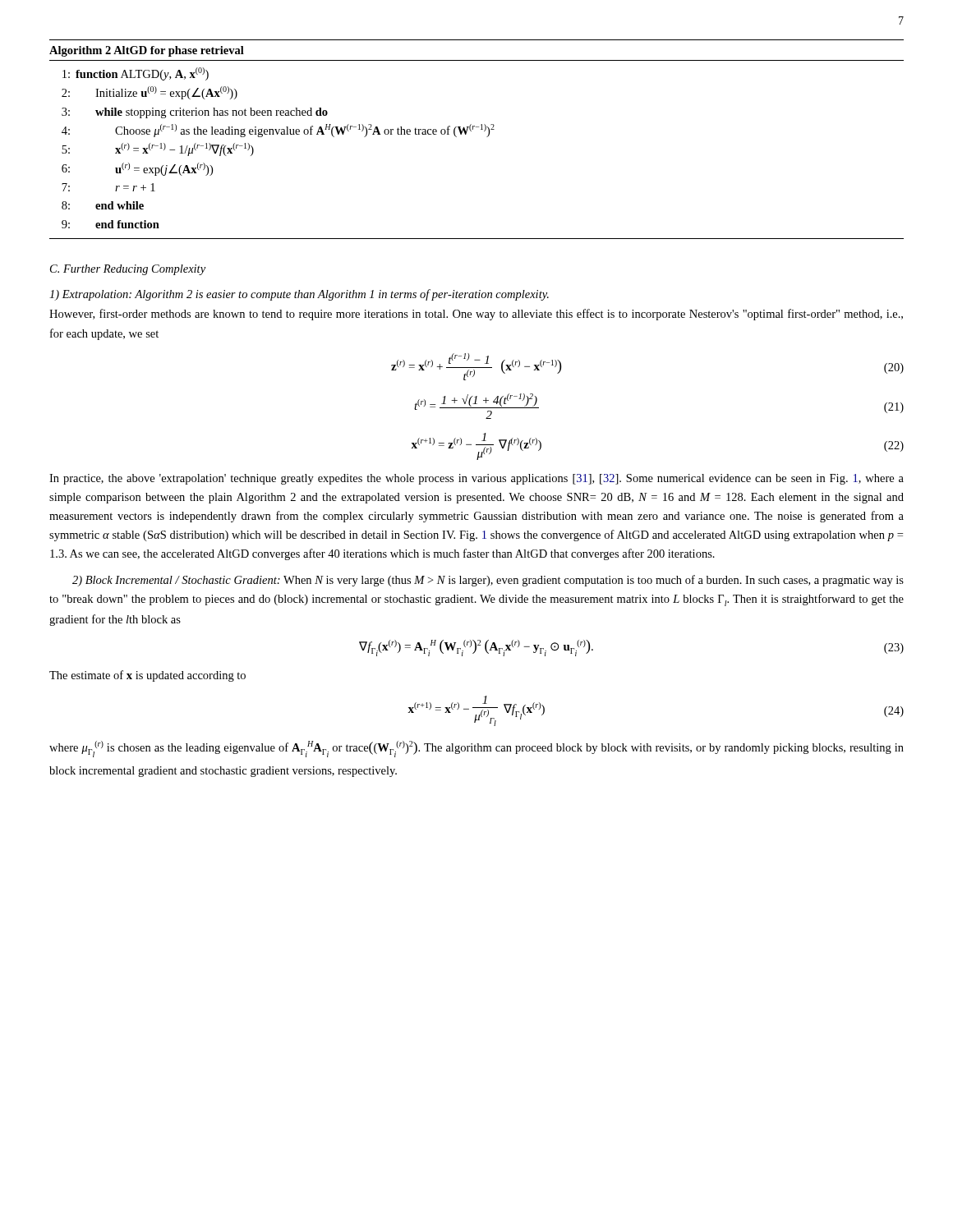Image resolution: width=953 pixels, height=1232 pixels.
Task: Click on the section header that says "1) Extrapolation: Algorithm 2 is"
Action: point(299,294)
